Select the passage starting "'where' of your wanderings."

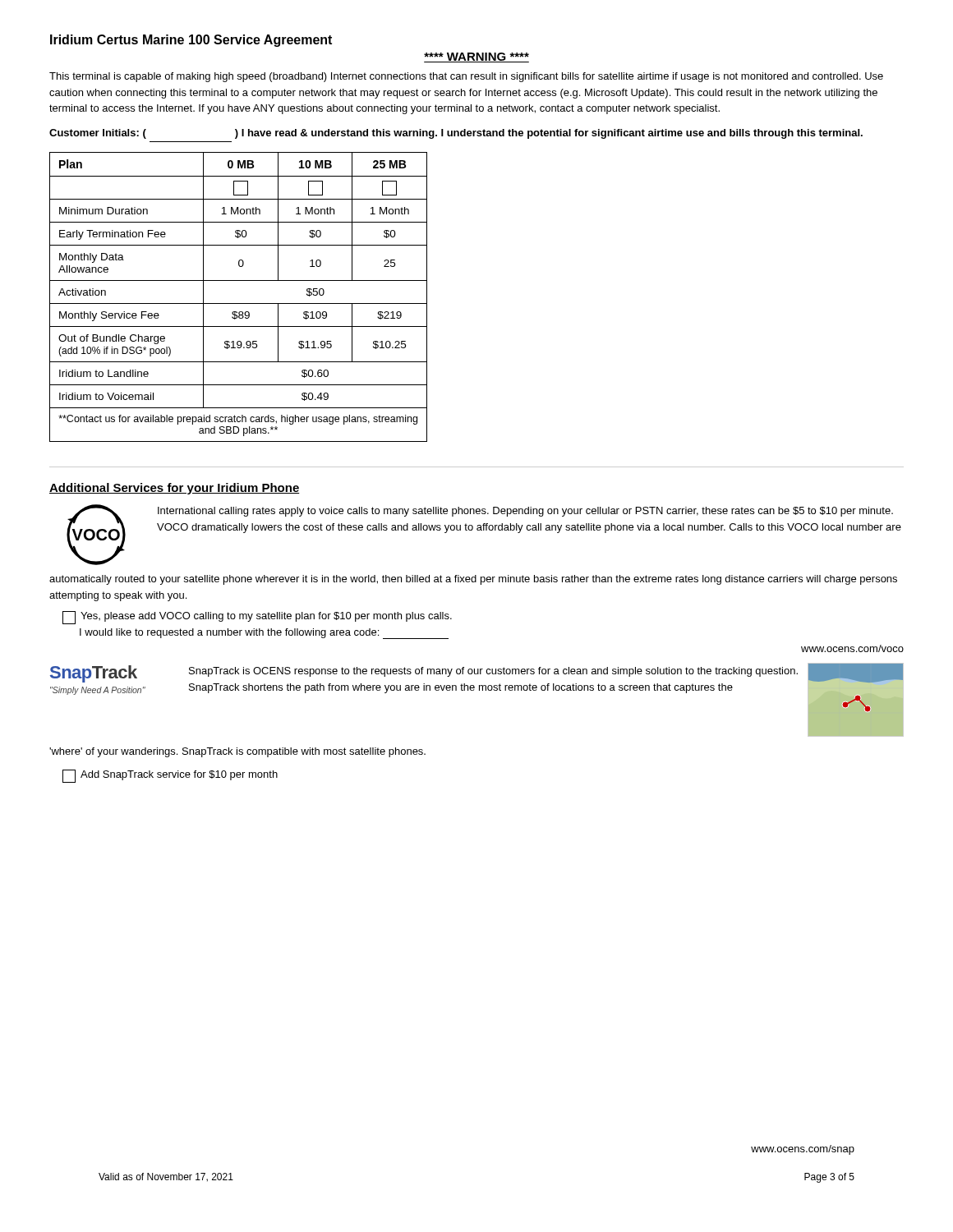click(238, 751)
